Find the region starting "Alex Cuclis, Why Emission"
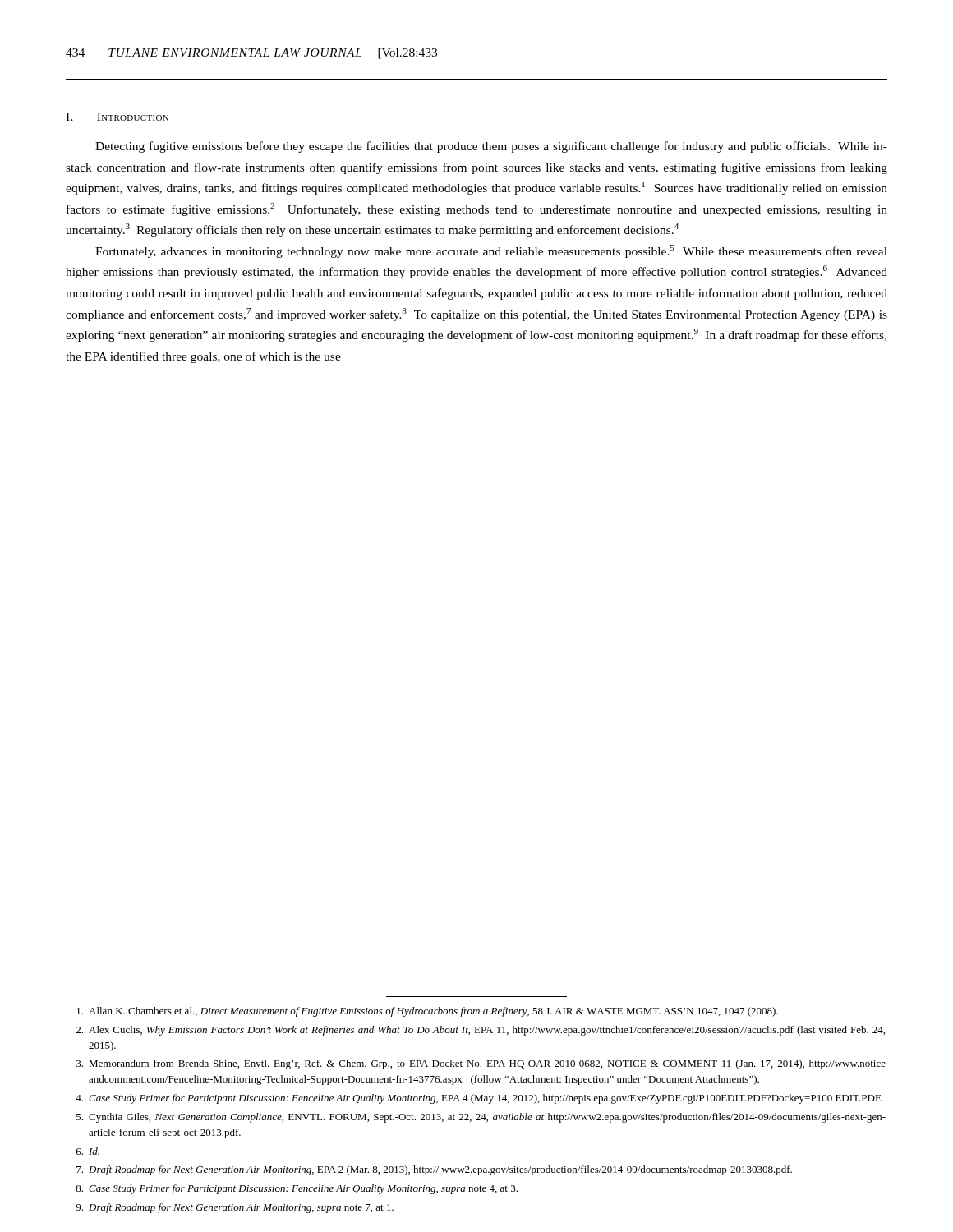The height and width of the screenshot is (1232, 953). [x=476, y=1038]
